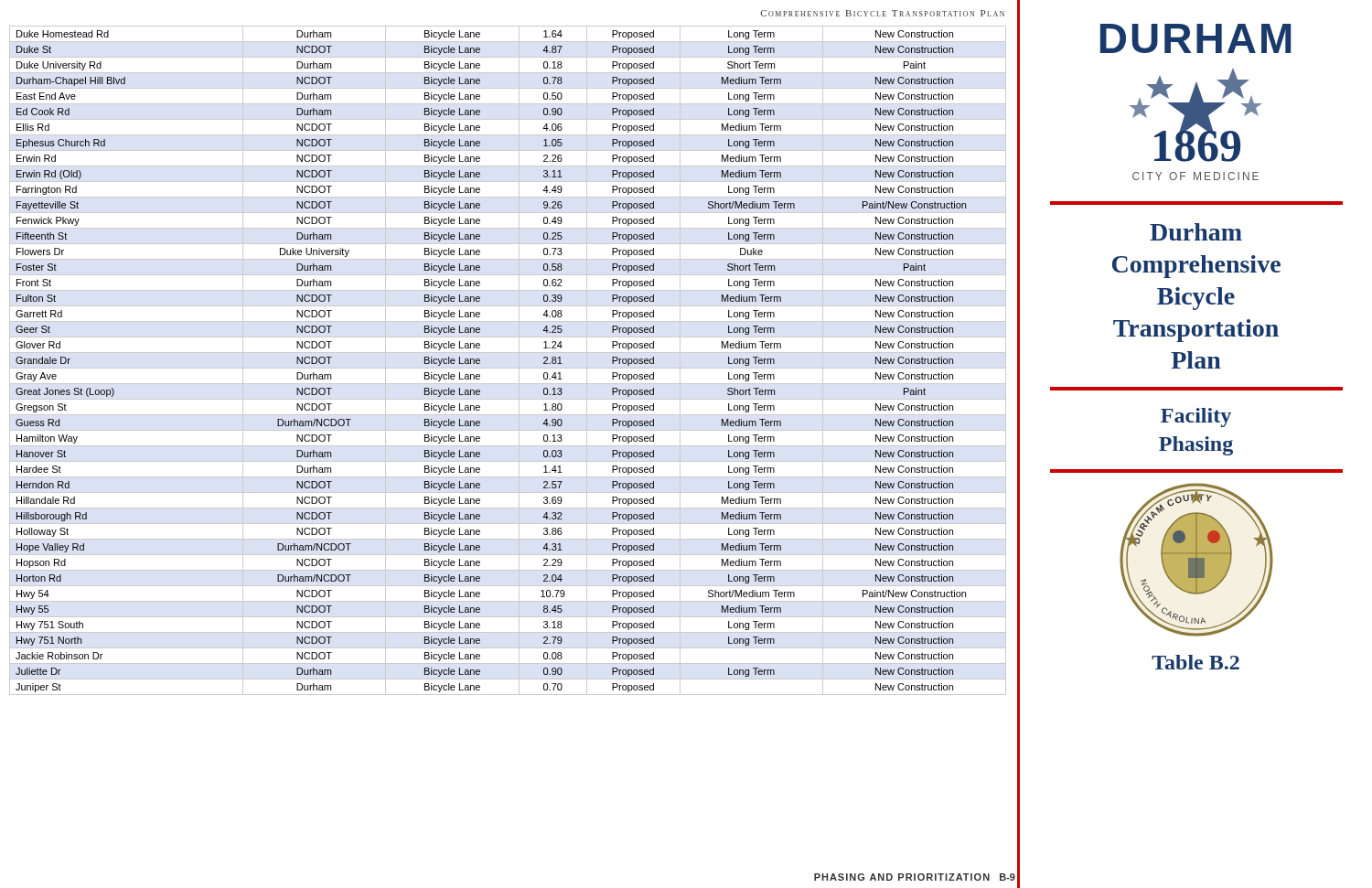Viewport: 1372px width, 888px height.
Task: Select the section header
Action: pyautogui.click(x=1196, y=430)
